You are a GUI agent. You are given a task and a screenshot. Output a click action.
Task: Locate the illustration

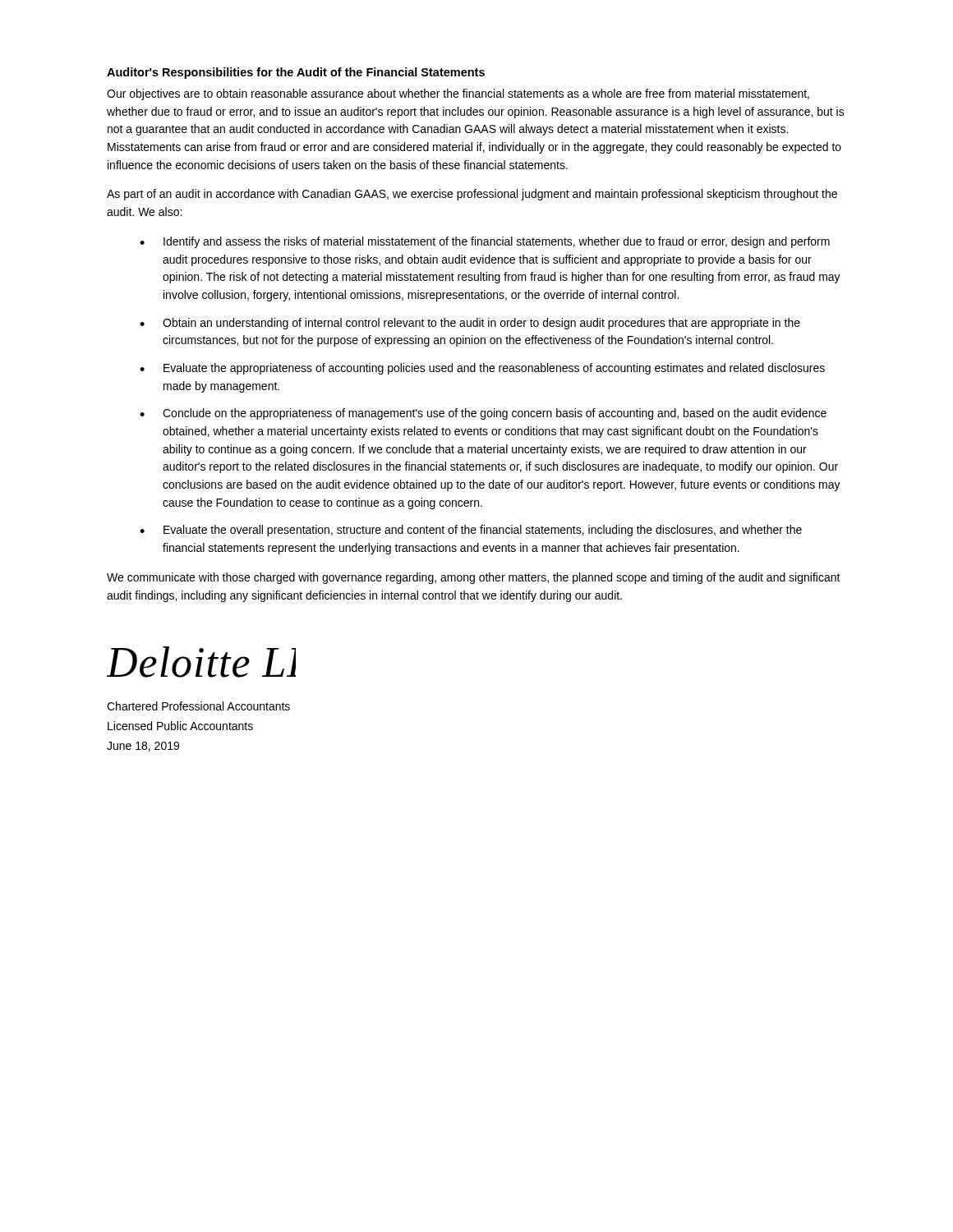coord(476,659)
